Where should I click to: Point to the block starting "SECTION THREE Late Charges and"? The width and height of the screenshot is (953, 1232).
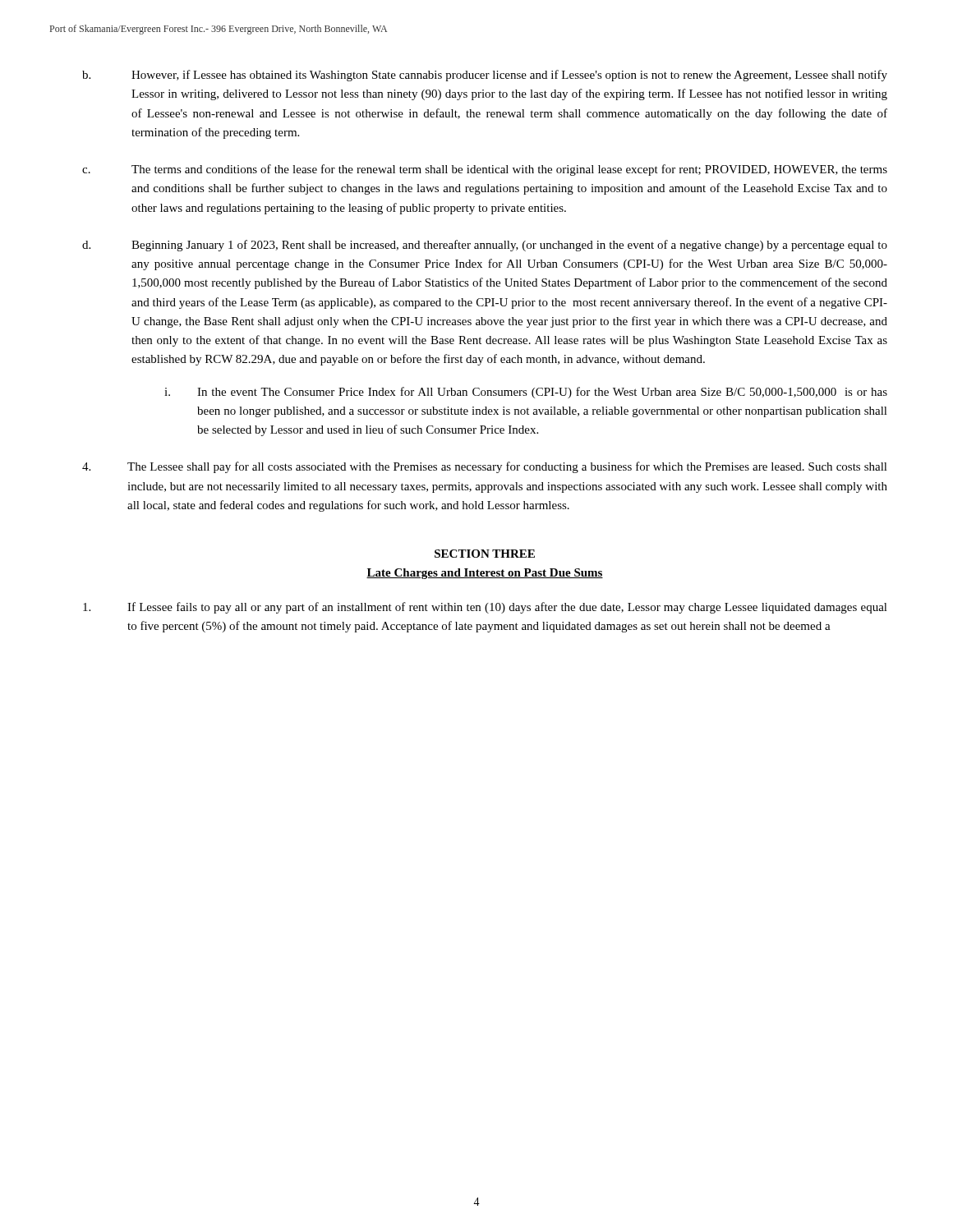[485, 564]
